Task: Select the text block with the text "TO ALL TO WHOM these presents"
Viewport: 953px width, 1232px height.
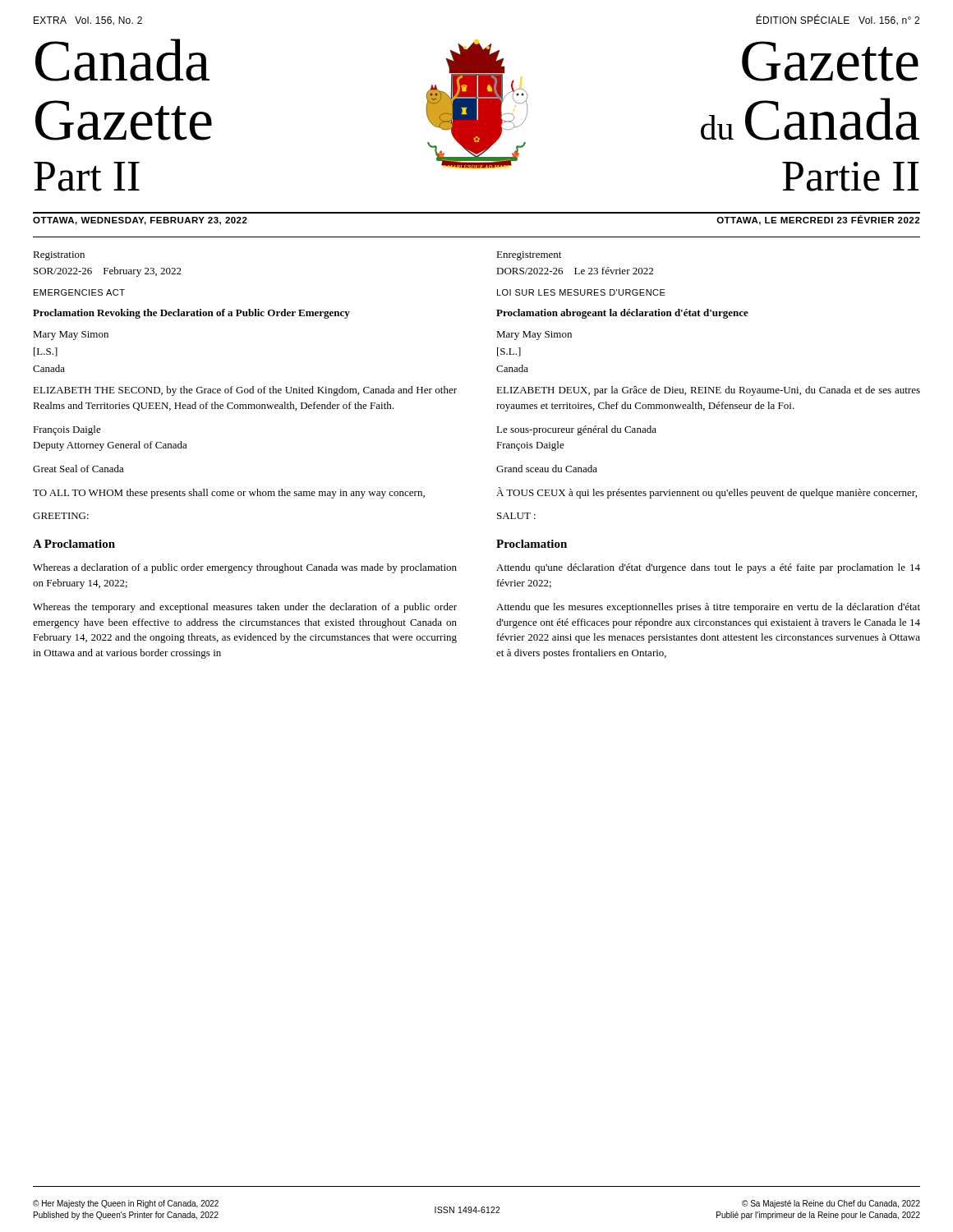Action: click(229, 492)
